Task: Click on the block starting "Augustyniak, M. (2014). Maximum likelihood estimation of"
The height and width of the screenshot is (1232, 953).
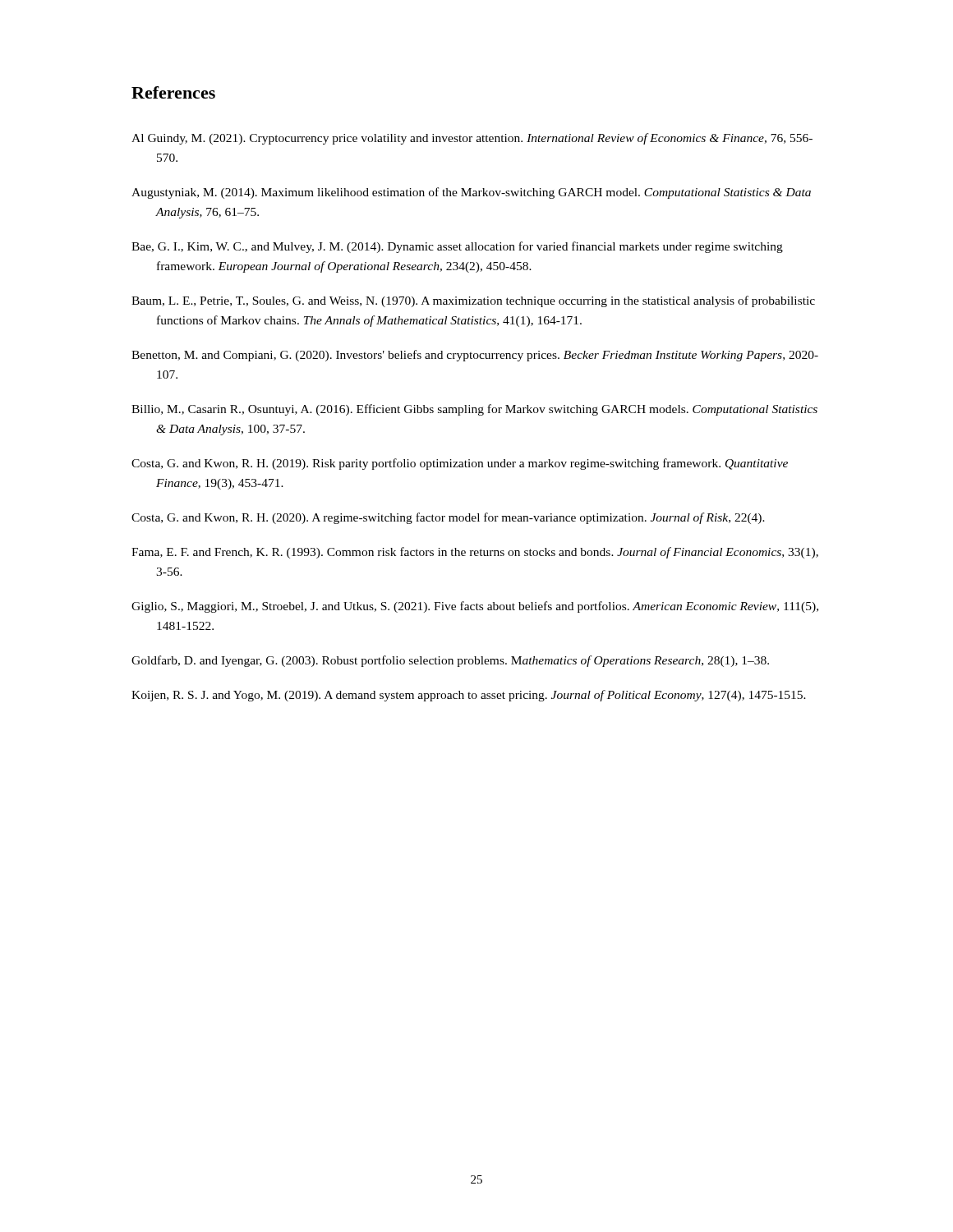Action: pyautogui.click(x=471, y=202)
